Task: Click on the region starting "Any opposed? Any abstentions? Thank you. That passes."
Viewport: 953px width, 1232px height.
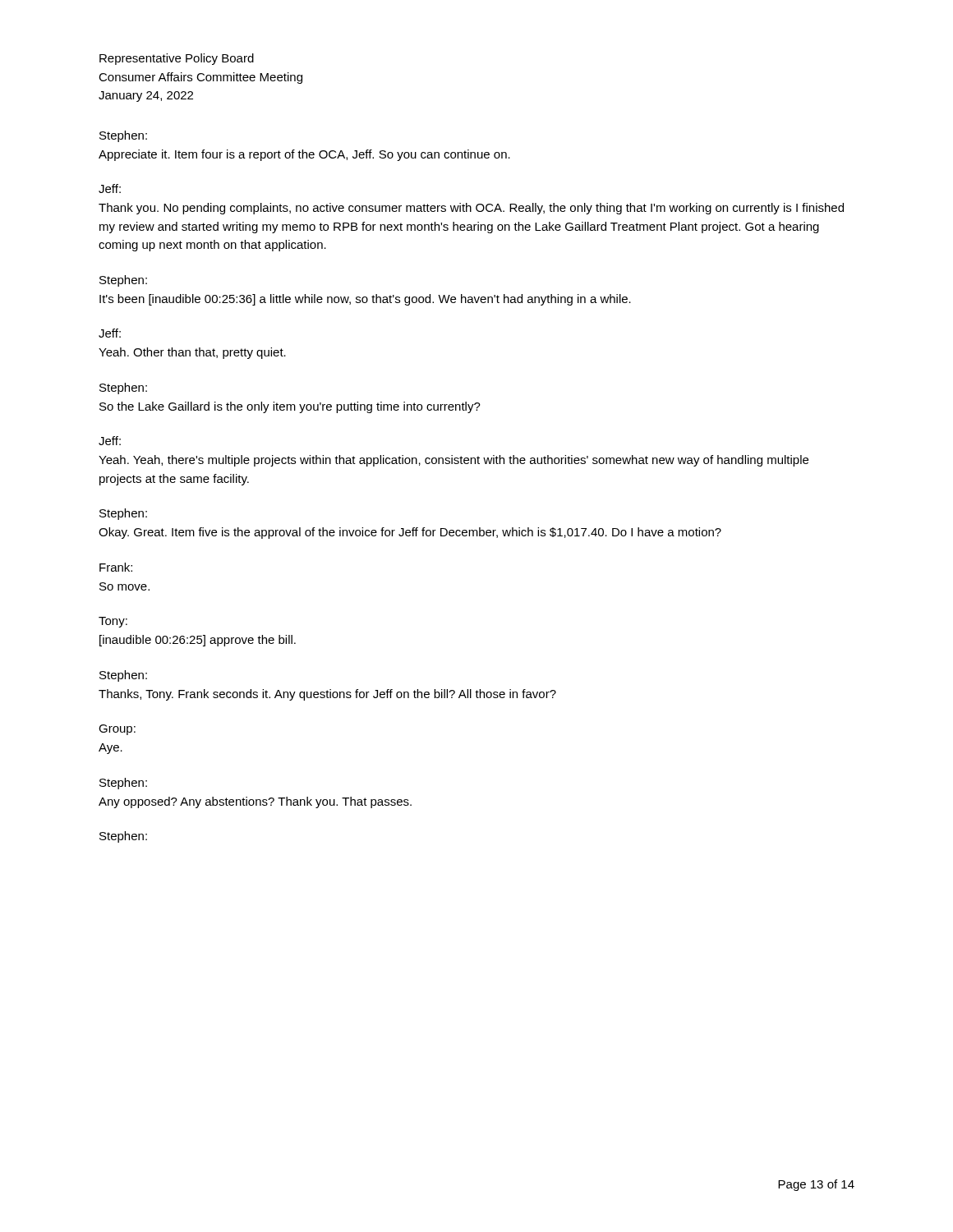Action: coord(256,801)
